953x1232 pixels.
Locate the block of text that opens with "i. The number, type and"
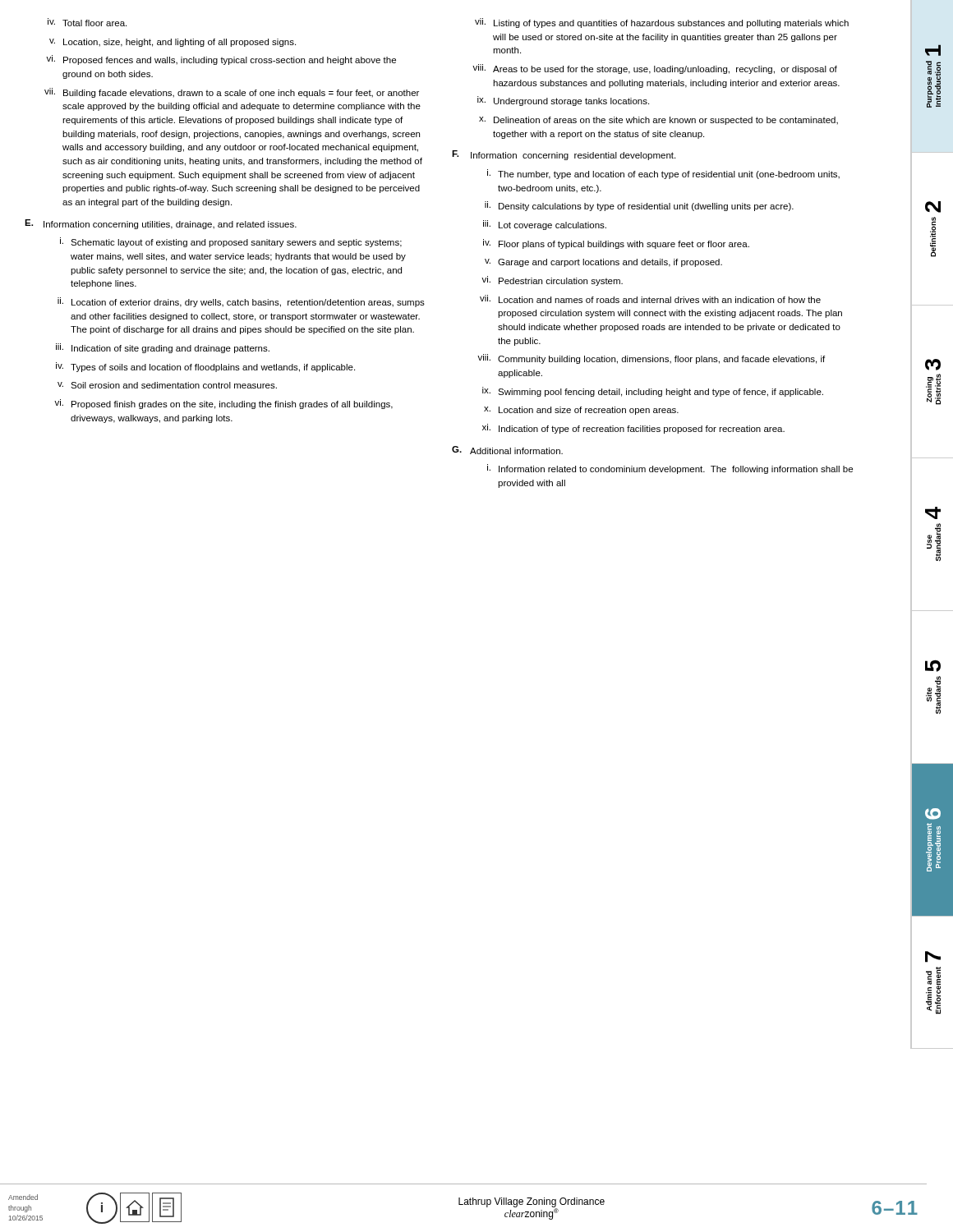click(x=657, y=181)
